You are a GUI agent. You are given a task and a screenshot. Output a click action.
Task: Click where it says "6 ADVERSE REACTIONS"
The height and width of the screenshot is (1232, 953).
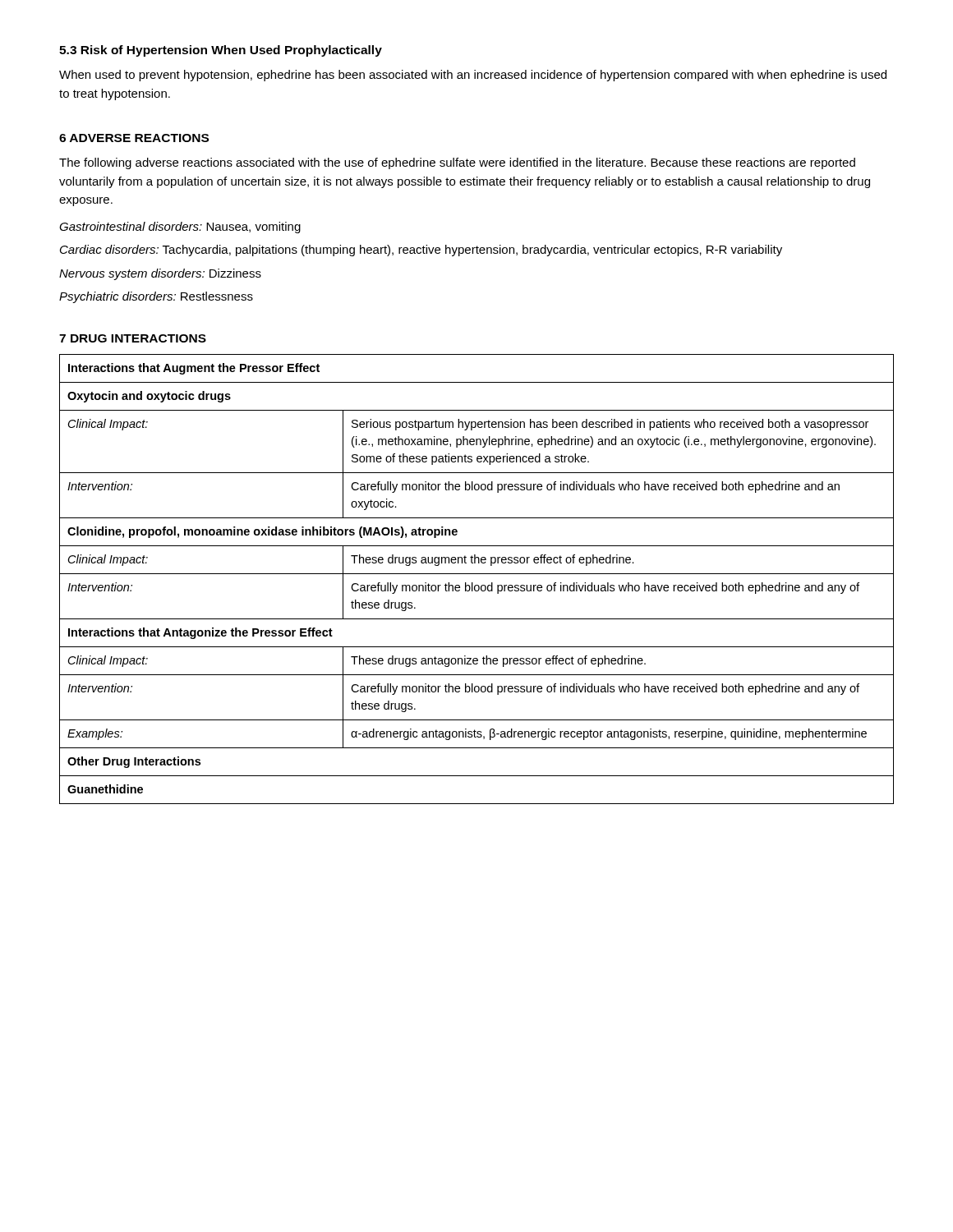[134, 138]
